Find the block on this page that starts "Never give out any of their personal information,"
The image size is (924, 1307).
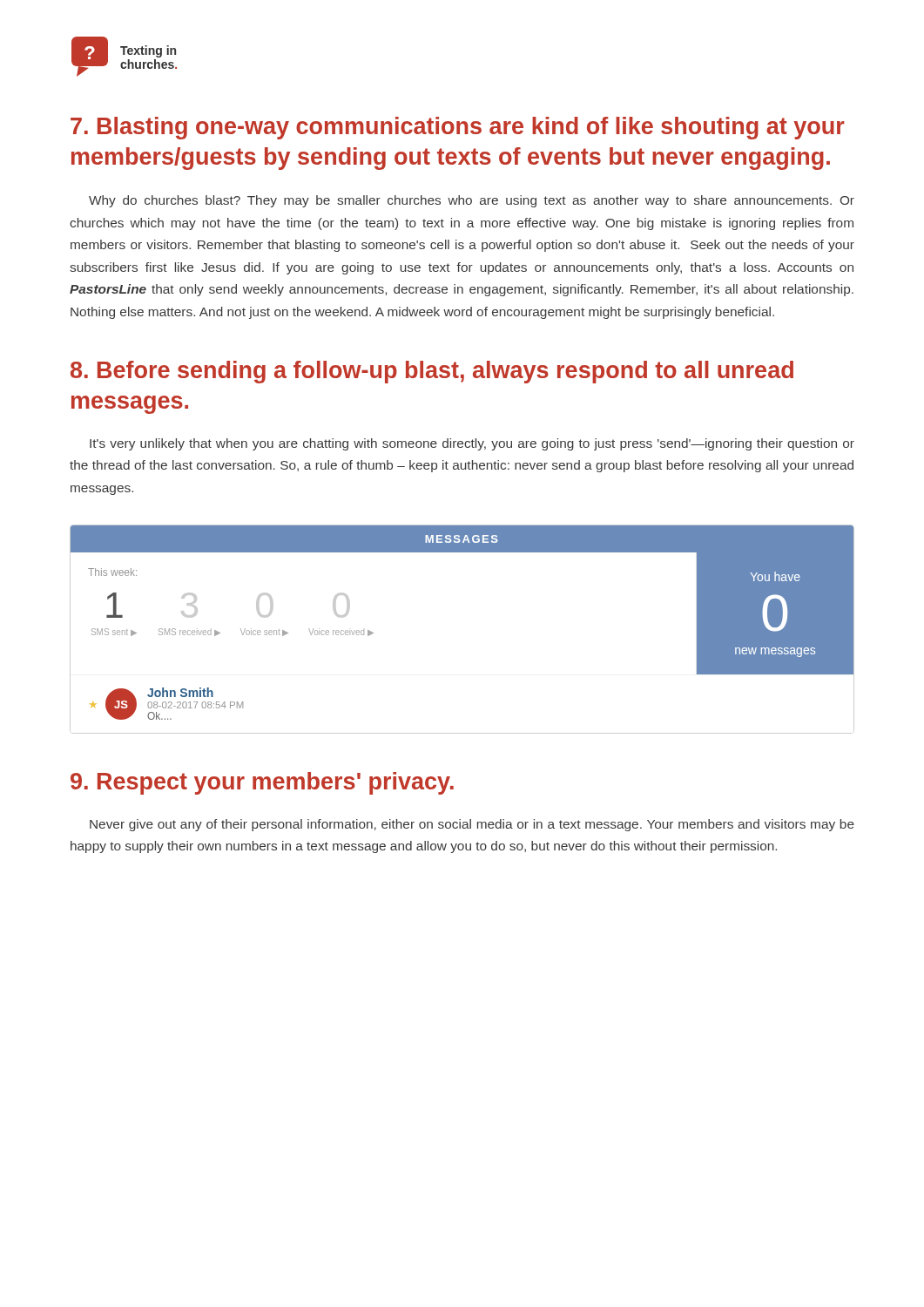tap(462, 835)
